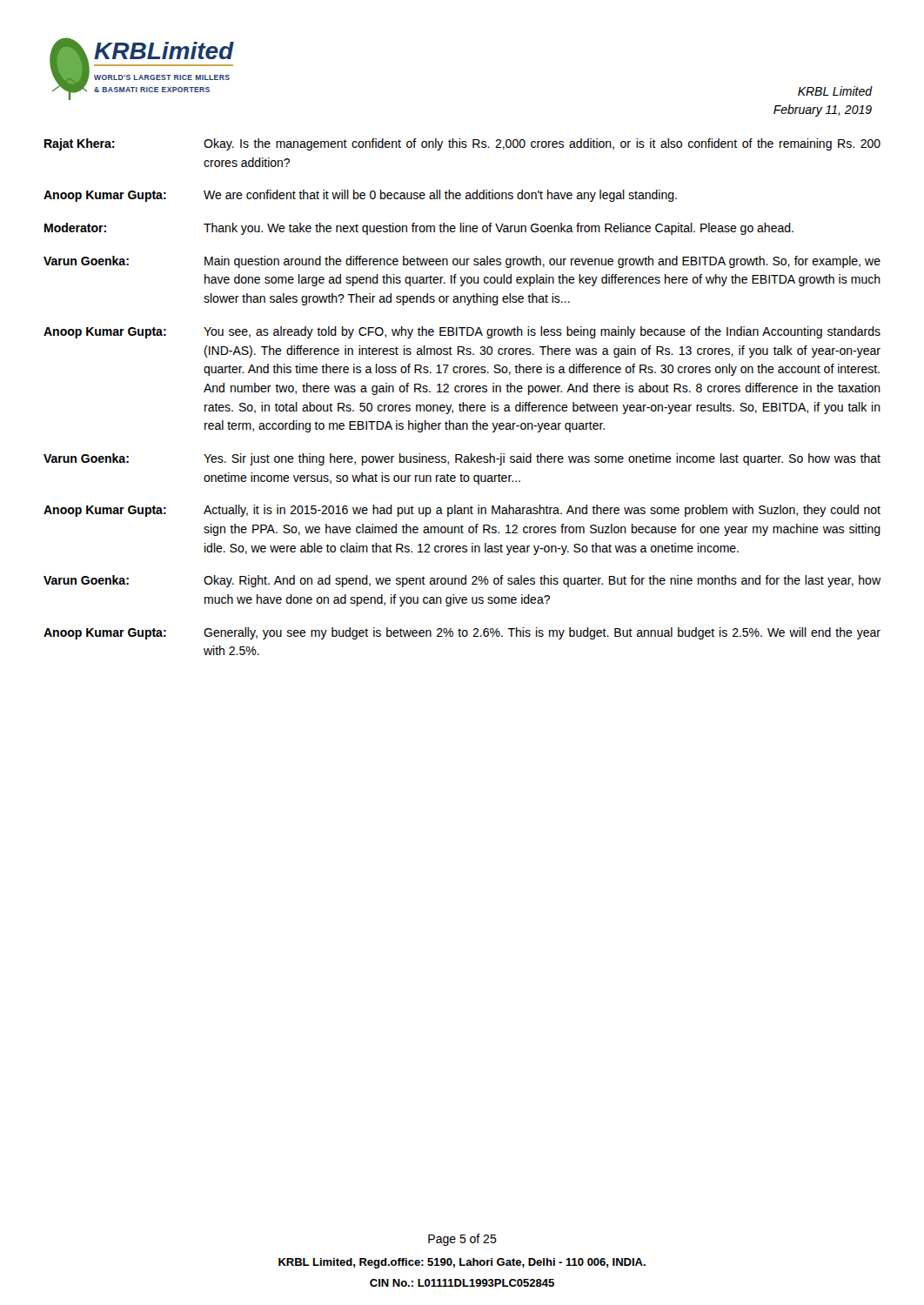924x1305 pixels.
Task: Locate the block of text that opens with "Anoop Kumar Gupta: Generally, you"
Action: (x=462, y=642)
